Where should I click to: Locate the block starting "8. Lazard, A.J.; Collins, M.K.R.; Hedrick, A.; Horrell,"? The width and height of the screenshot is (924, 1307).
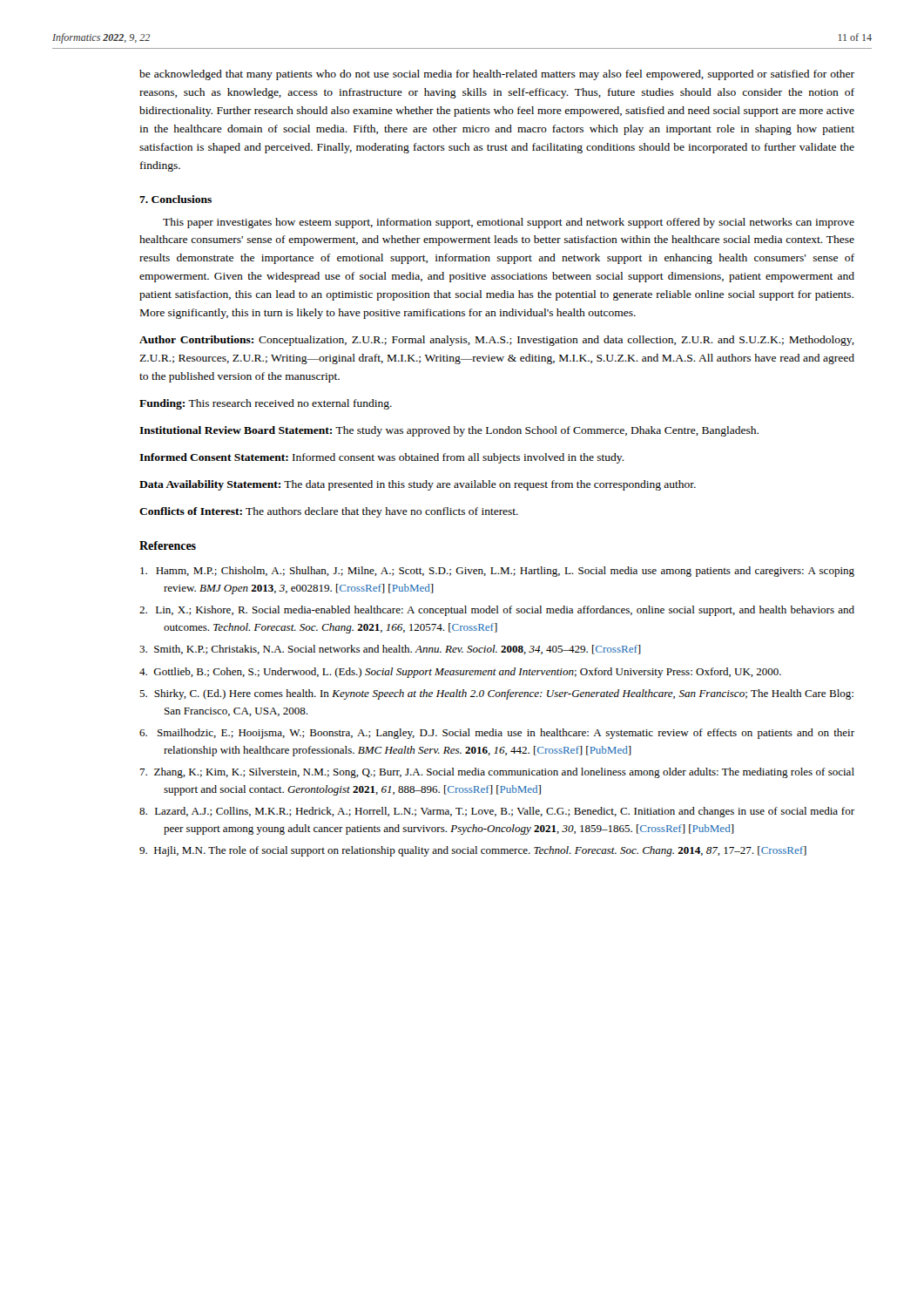pos(497,820)
